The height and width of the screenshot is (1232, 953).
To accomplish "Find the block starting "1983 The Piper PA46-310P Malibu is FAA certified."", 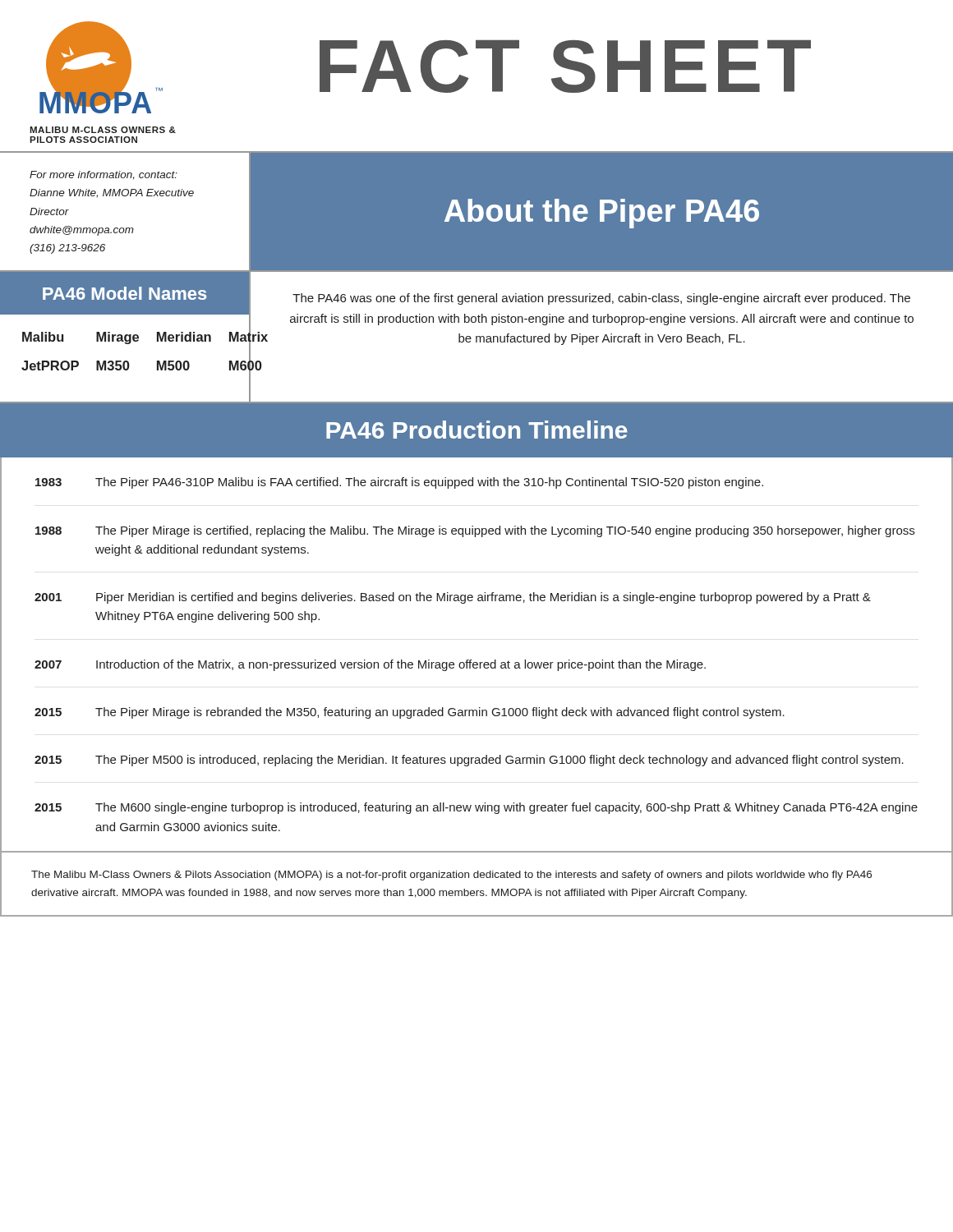I will [399, 482].
